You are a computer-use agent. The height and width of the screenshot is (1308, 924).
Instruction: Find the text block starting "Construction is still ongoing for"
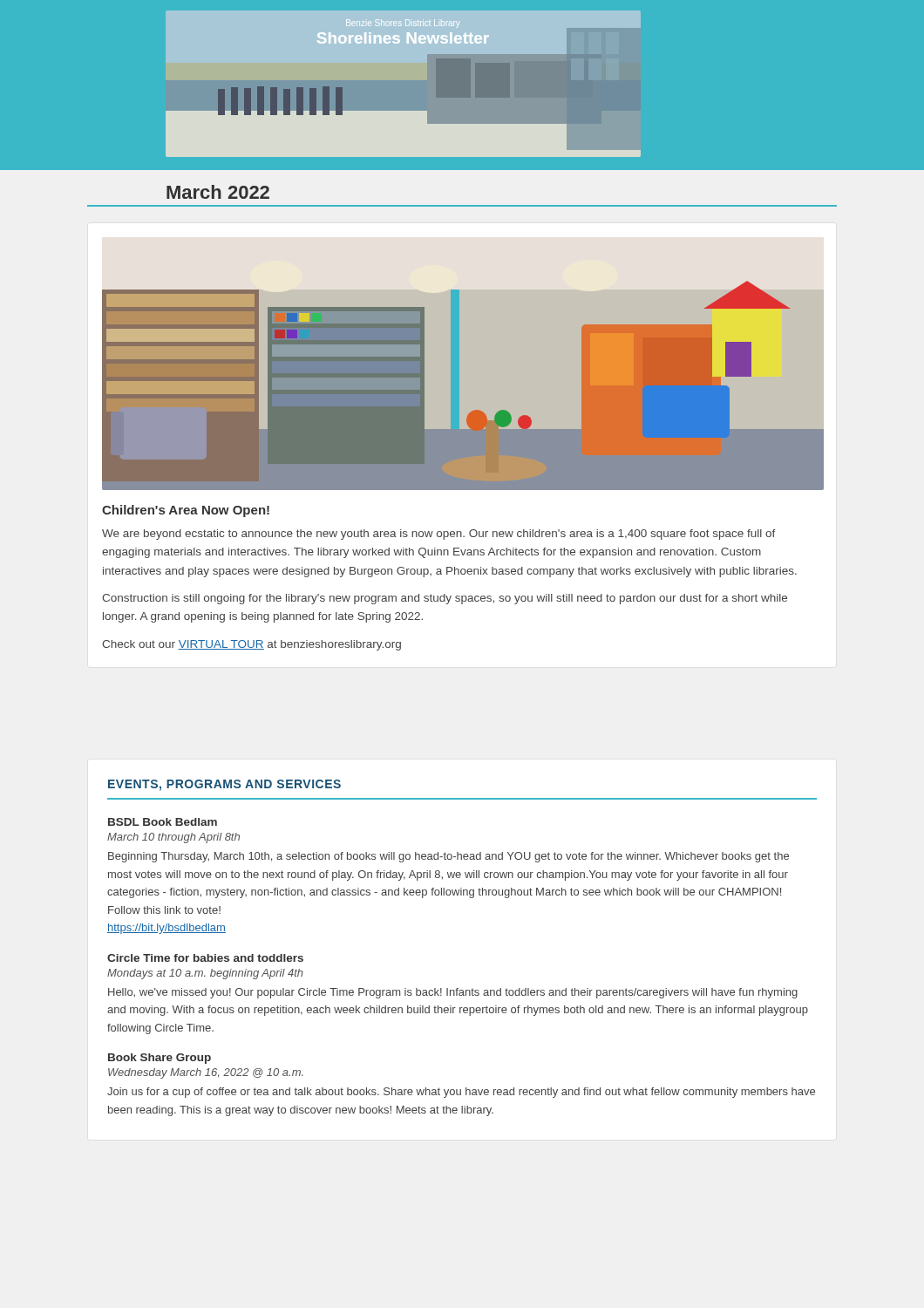tap(445, 607)
